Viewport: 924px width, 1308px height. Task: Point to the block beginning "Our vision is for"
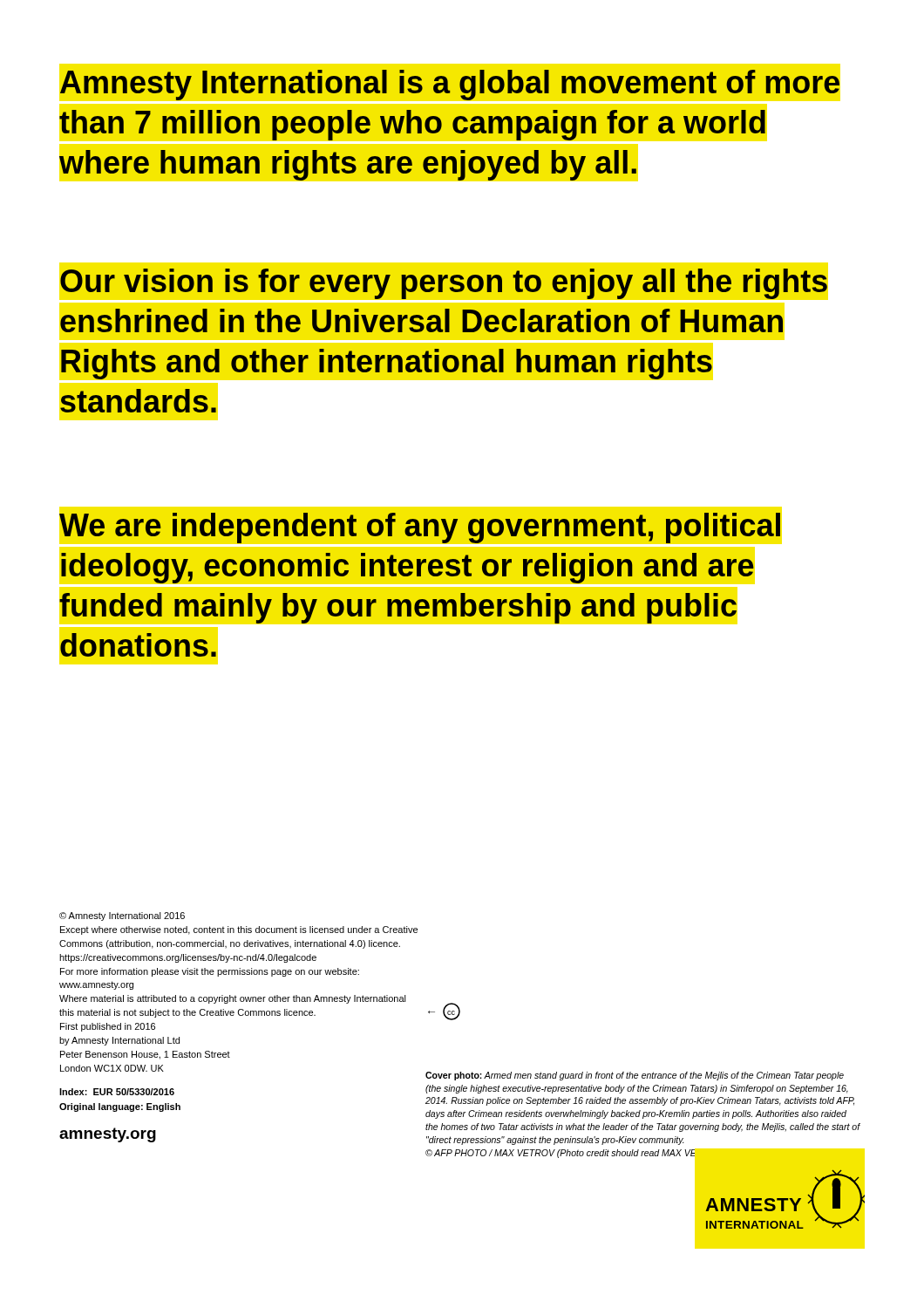coord(462,342)
